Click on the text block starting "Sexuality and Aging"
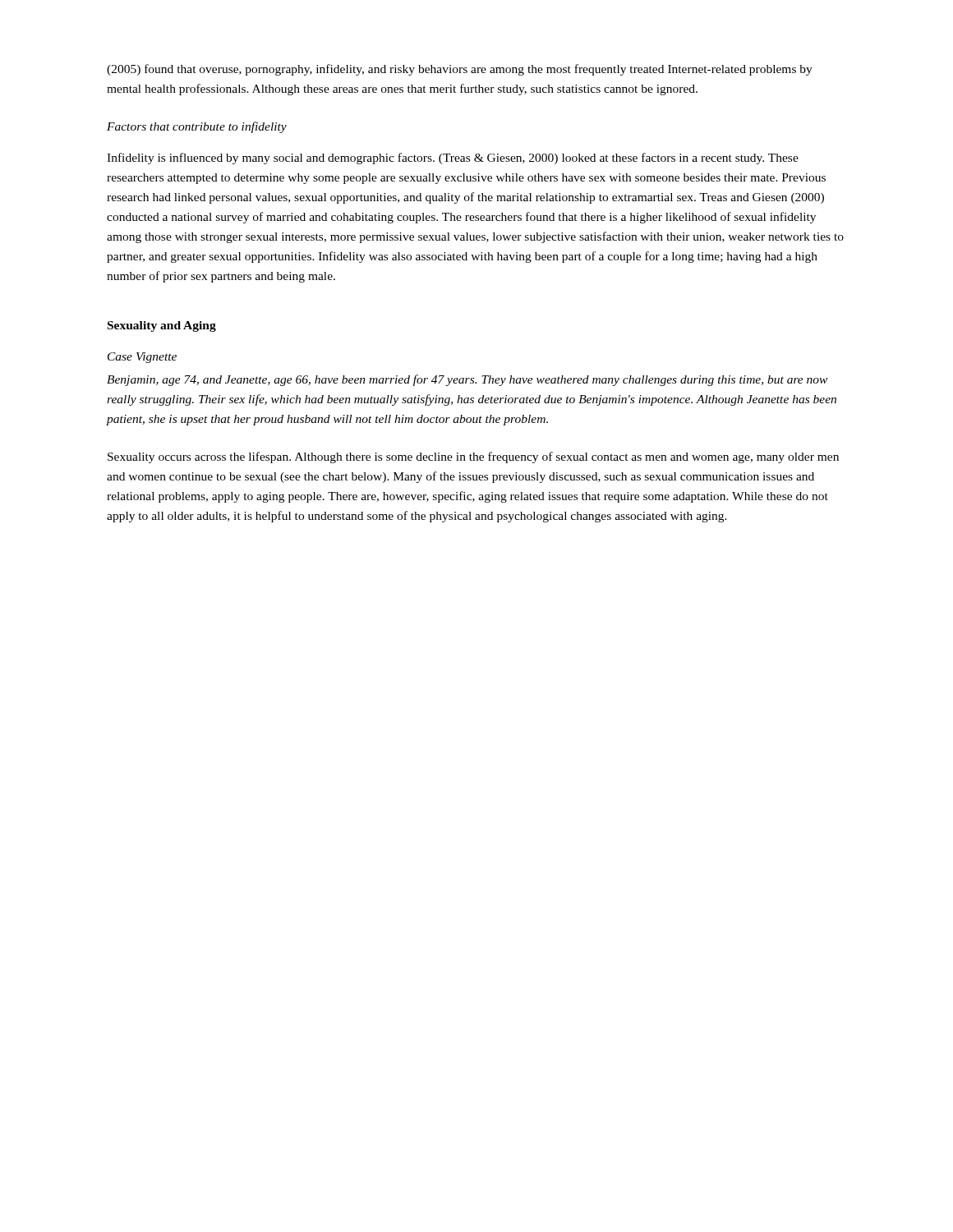Image resolution: width=953 pixels, height=1232 pixels. 161,325
